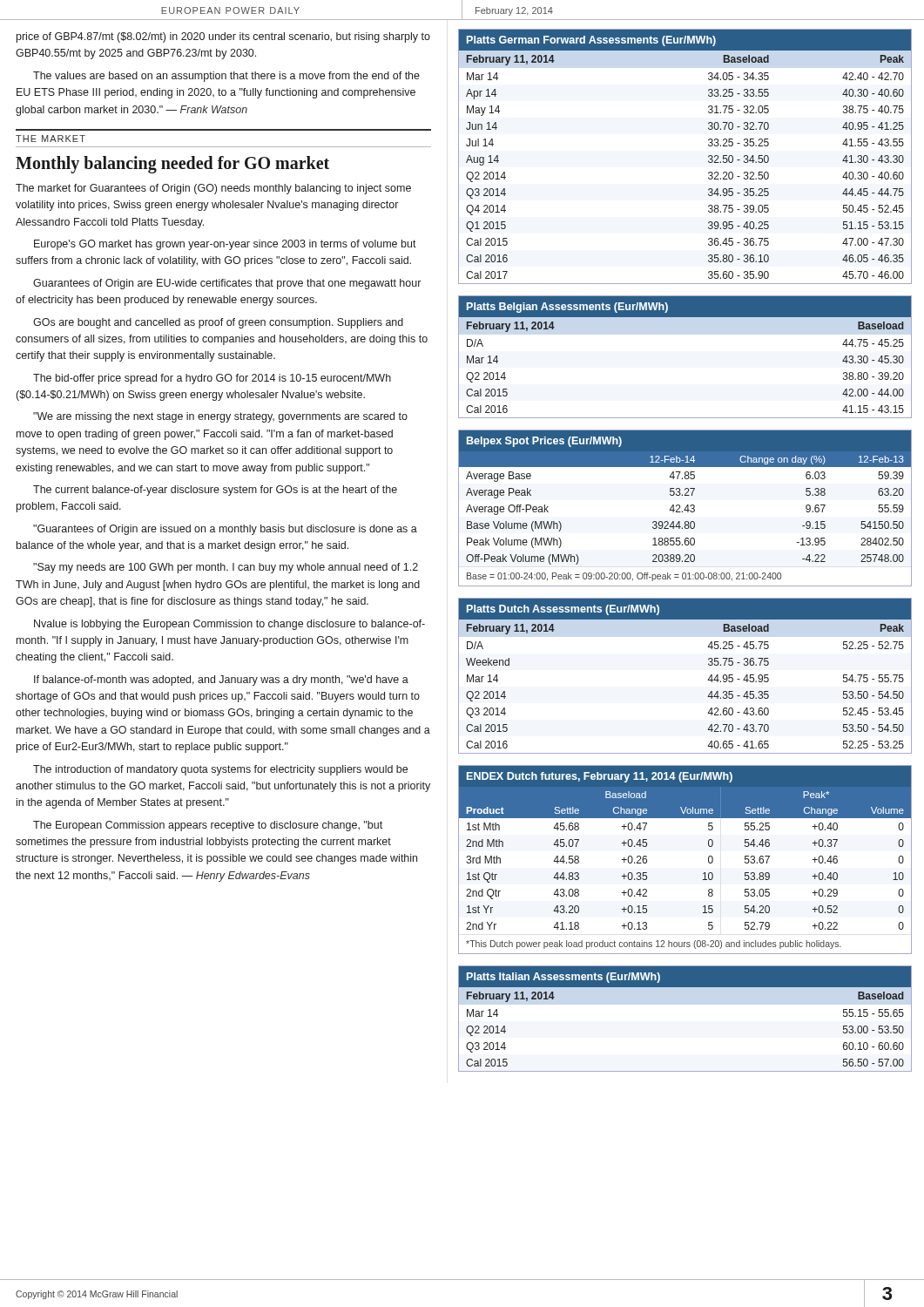The height and width of the screenshot is (1307, 924).
Task: Find the table that mentions "3rd Mth"
Action: (685, 860)
